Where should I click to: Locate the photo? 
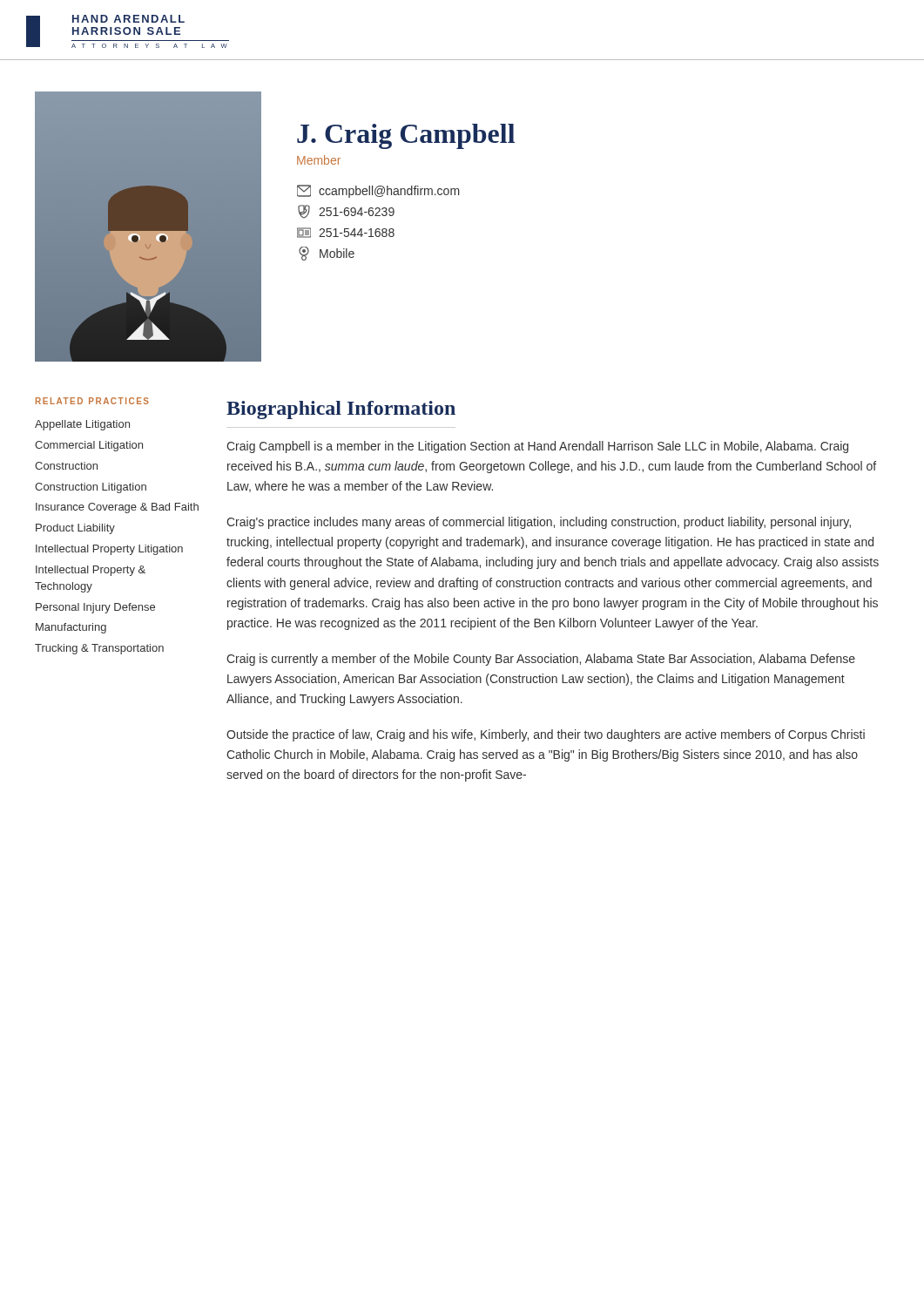[x=148, y=227]
